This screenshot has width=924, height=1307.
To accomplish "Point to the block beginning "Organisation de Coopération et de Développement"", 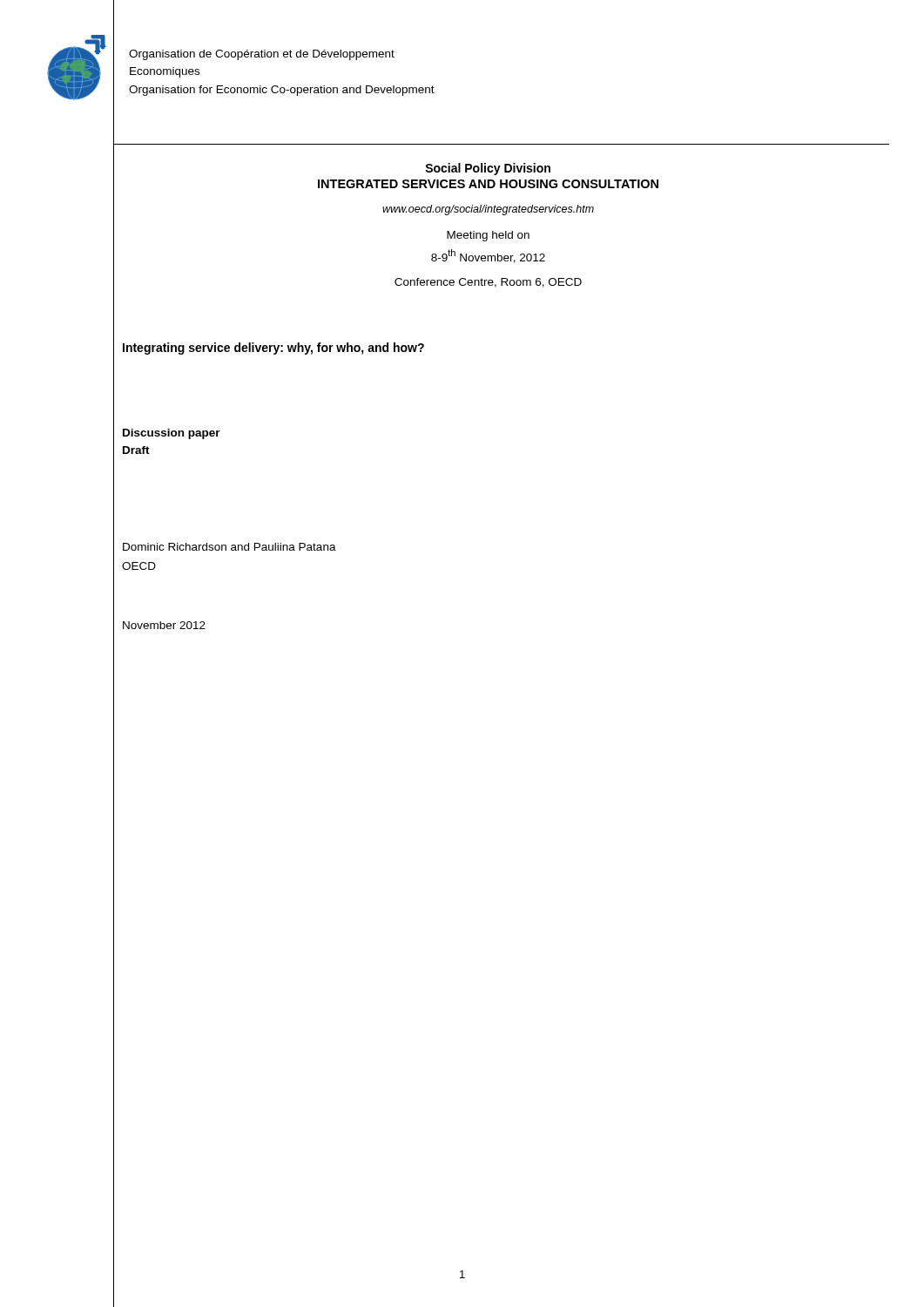I will click(x=262, y=55).
